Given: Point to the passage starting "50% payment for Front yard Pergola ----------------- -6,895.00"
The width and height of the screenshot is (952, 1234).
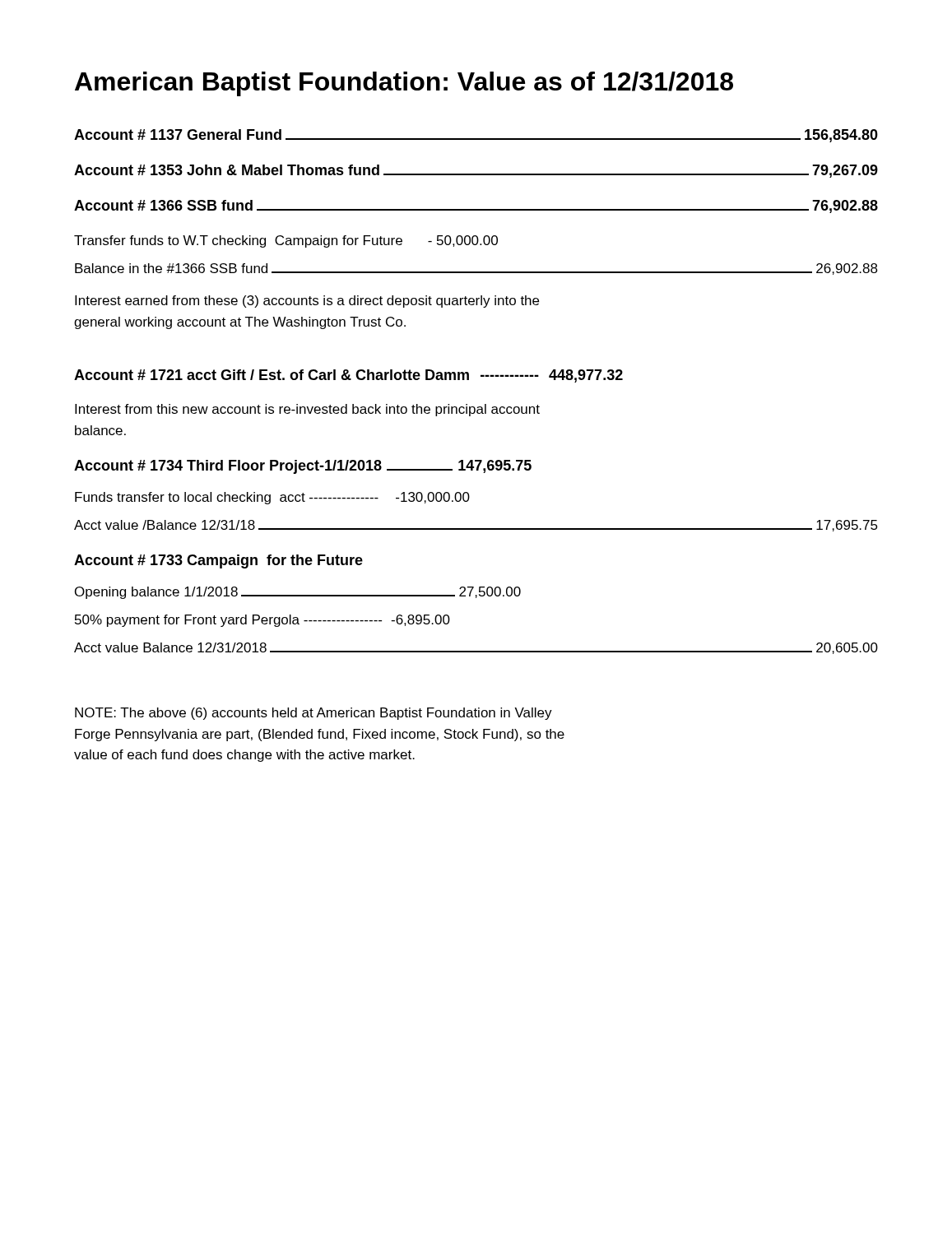Looking at the screenshot, I should 262,621.
